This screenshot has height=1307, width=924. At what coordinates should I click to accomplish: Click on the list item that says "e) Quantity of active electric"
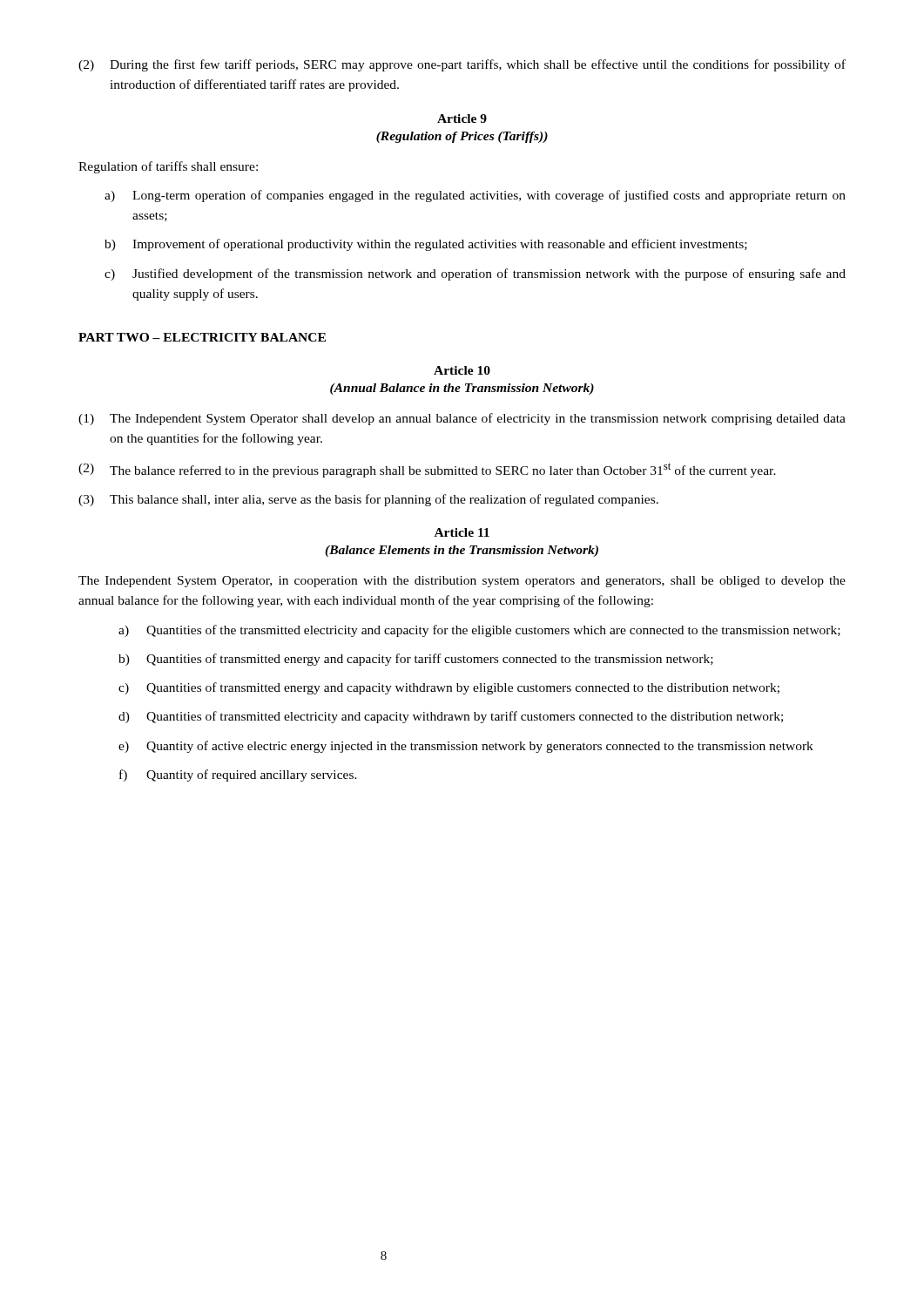pyautogui.click(x=482, y=745)
